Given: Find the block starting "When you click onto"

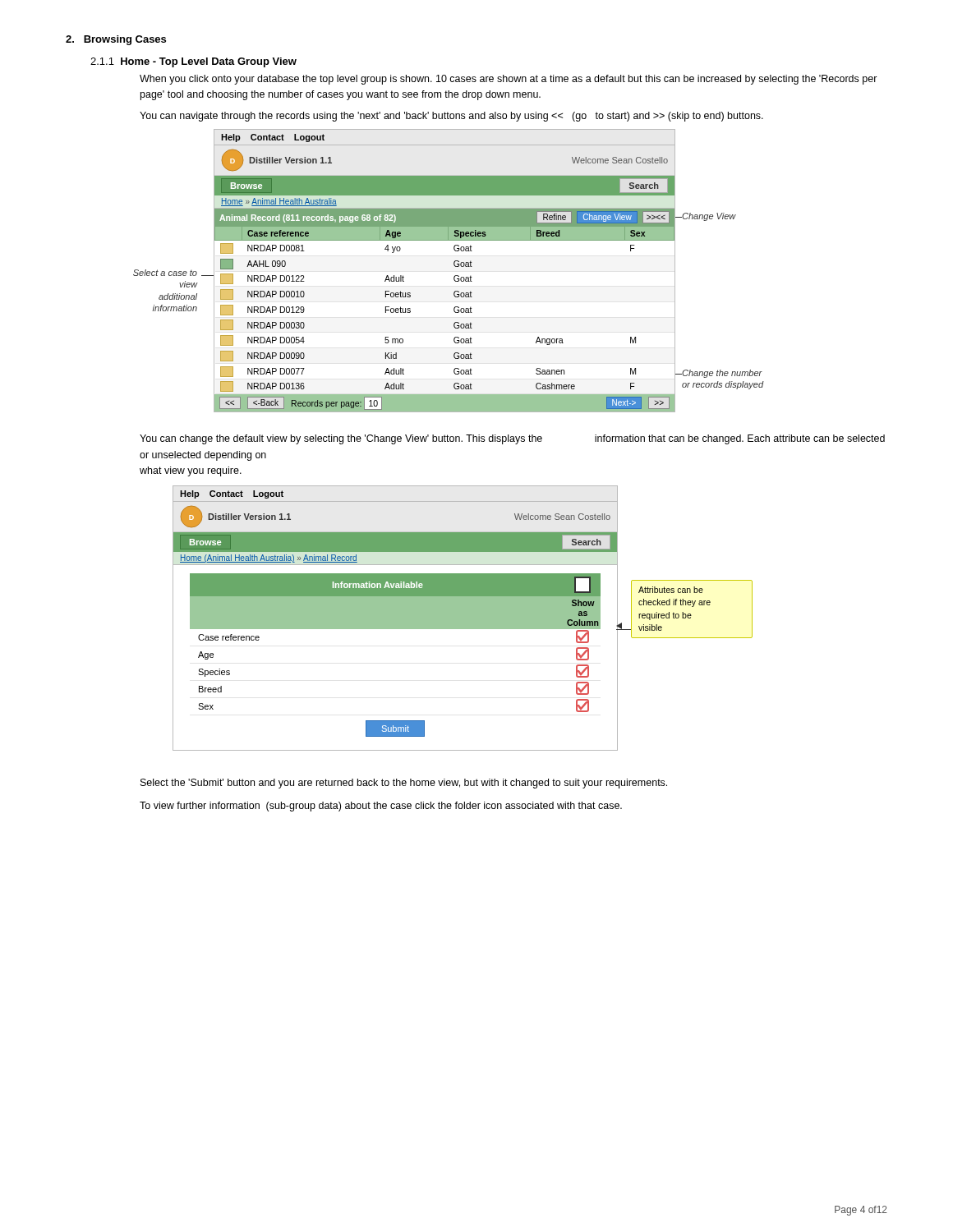Looking at the screenshot, I should coord(508,87).
